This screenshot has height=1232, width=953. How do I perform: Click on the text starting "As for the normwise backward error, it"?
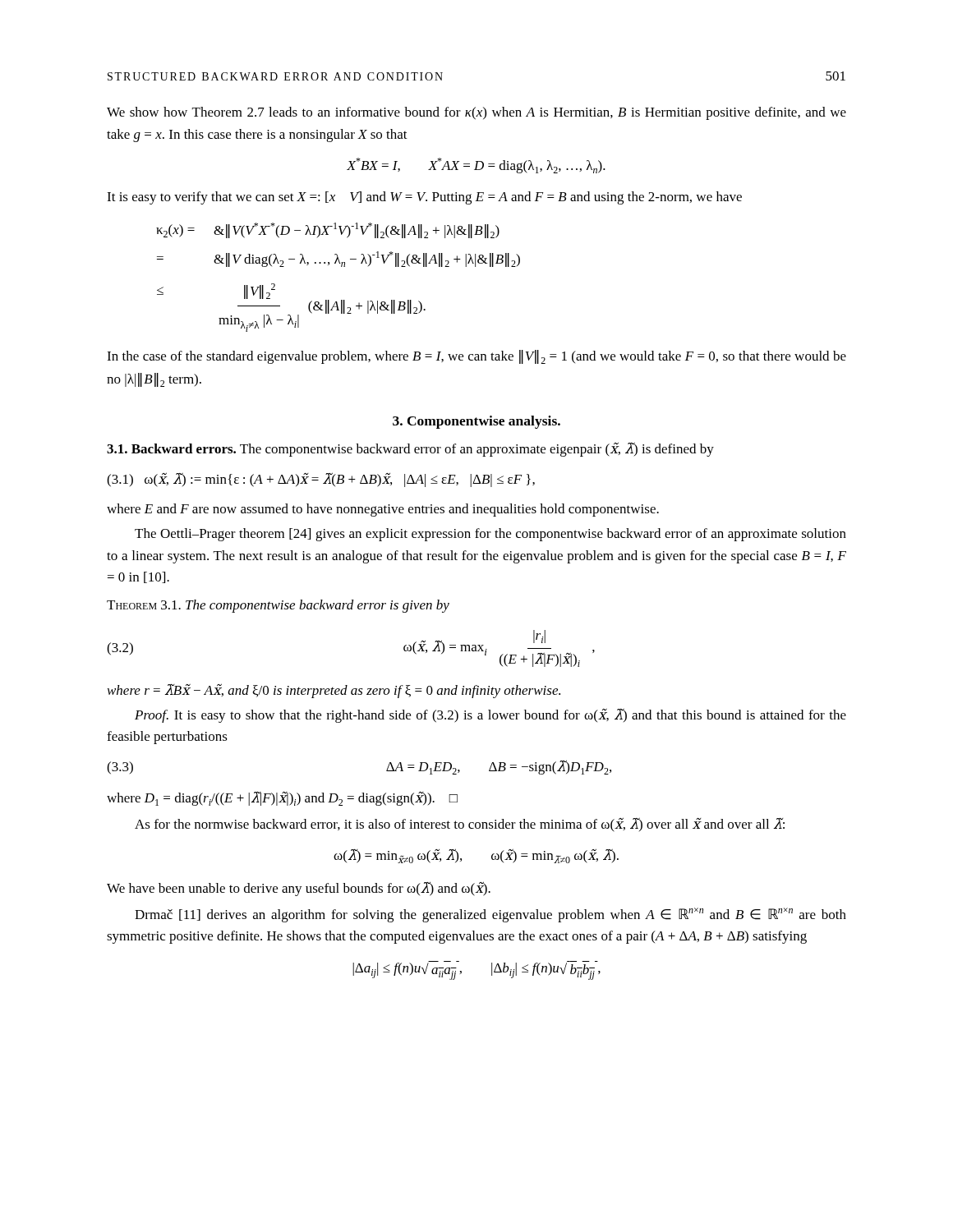(x=460, y=824)
